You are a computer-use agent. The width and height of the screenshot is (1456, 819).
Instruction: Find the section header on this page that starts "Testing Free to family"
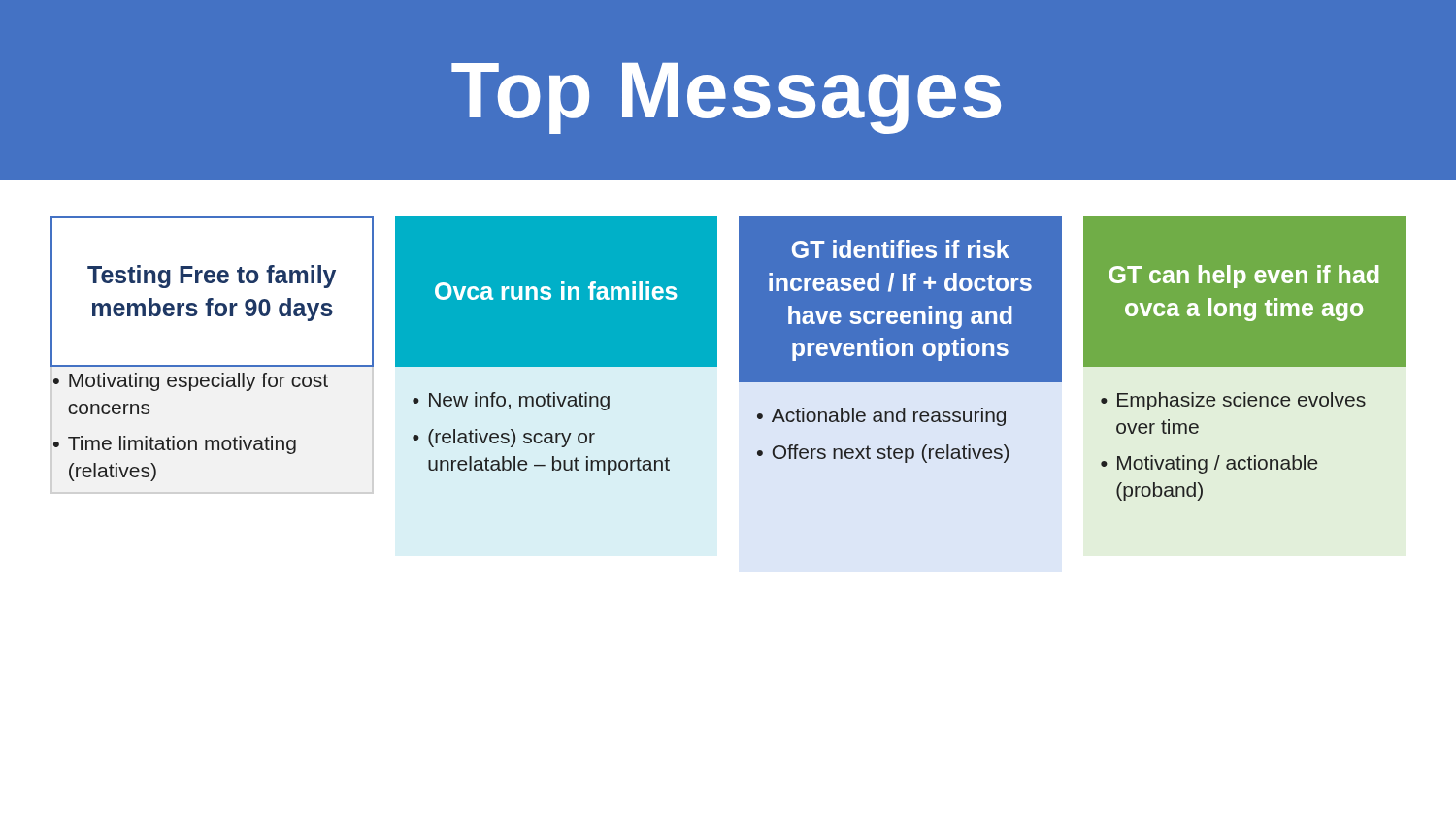point(212,292)
